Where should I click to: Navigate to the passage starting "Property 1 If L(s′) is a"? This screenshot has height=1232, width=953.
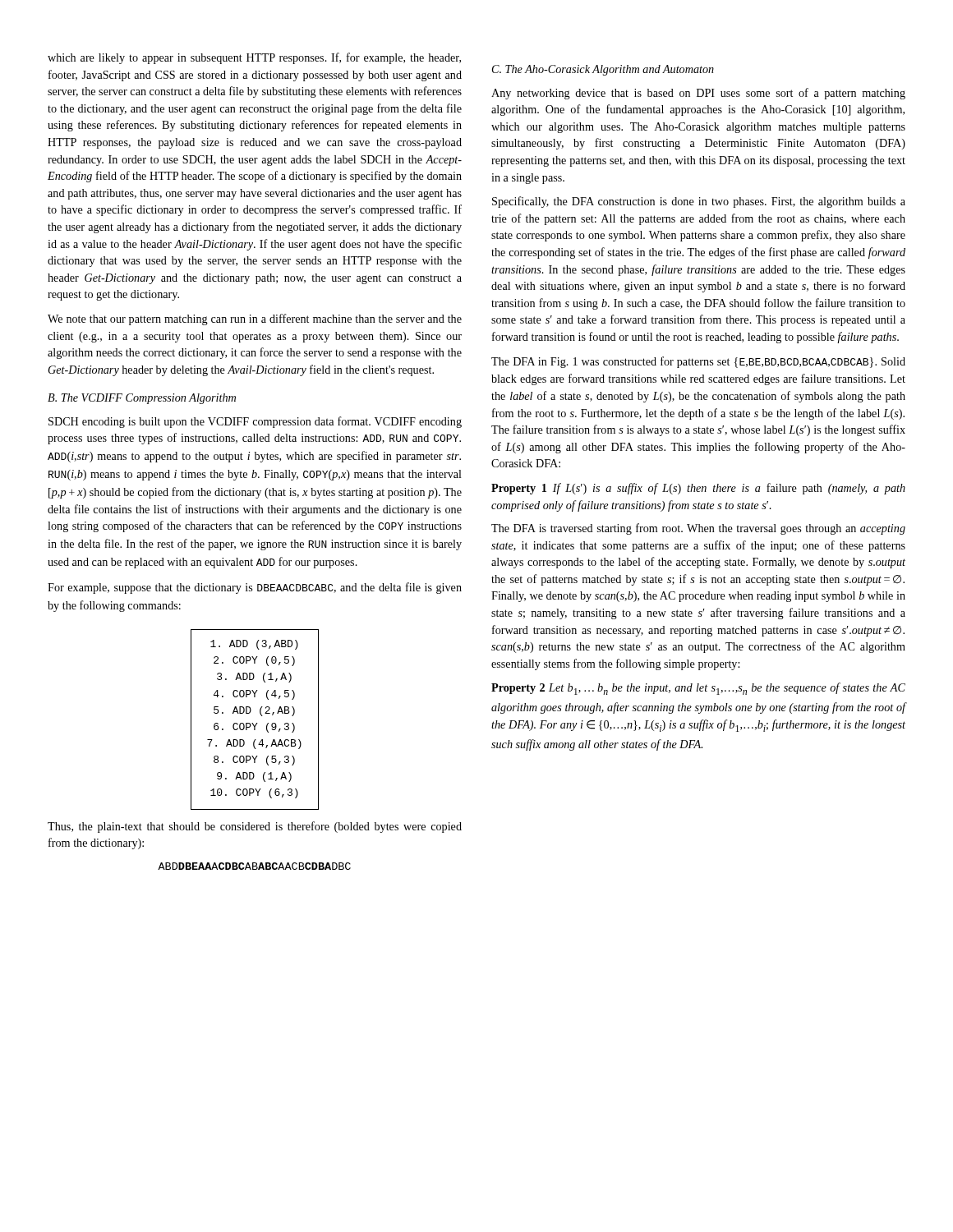[698, 496]
